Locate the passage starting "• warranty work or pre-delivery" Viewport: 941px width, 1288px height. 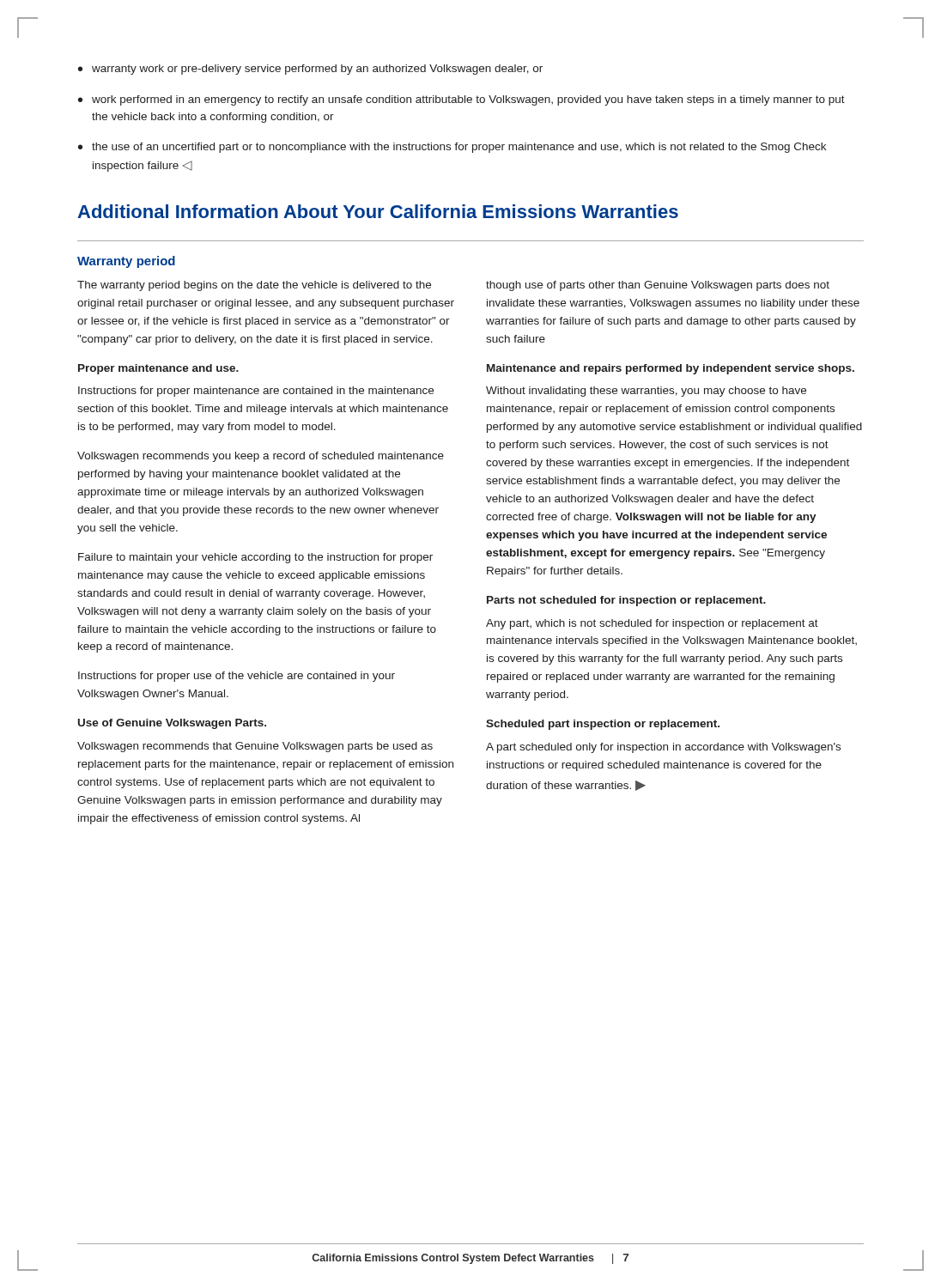coord(470,70)
